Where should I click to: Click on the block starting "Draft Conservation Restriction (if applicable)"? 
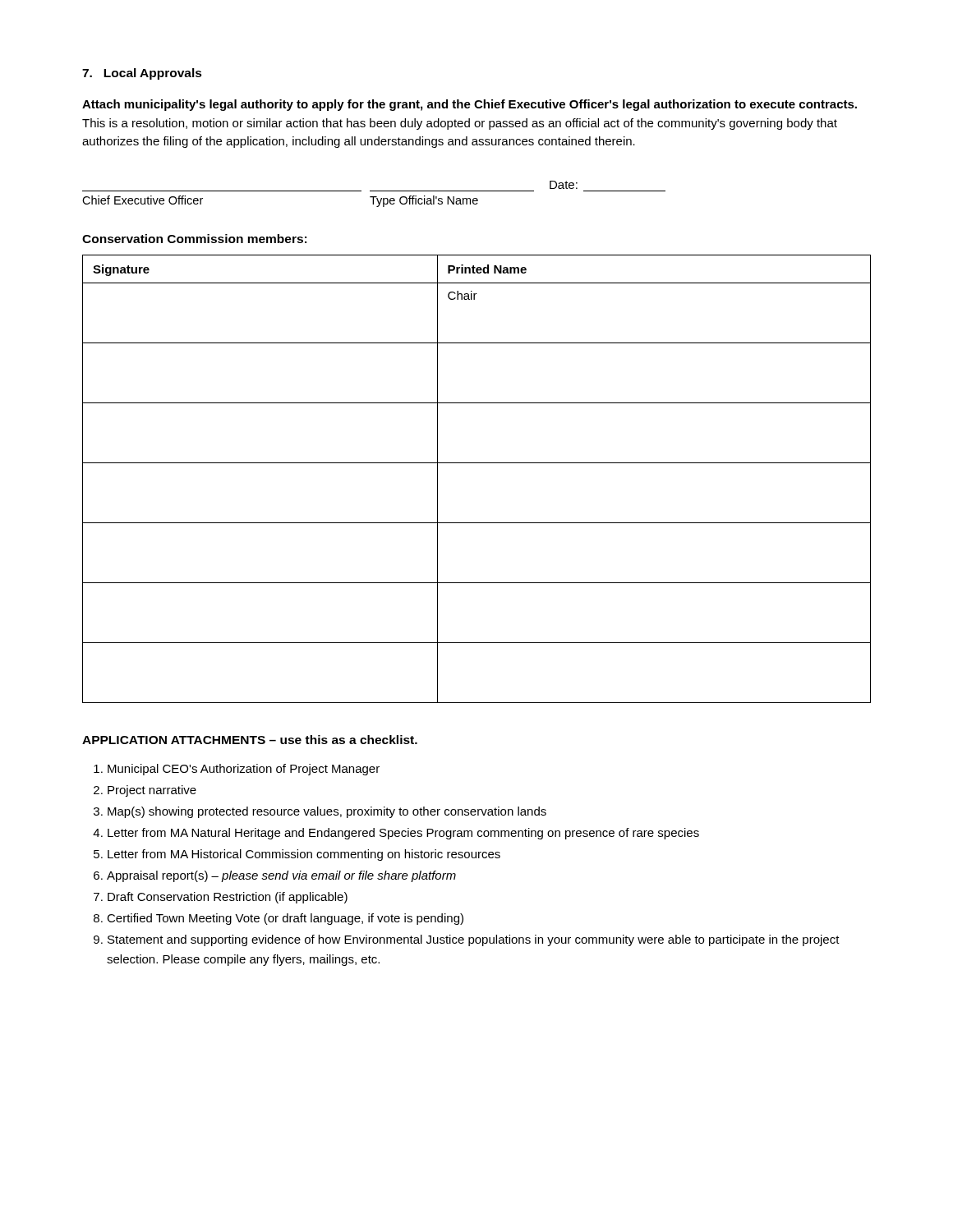(227, 896)
